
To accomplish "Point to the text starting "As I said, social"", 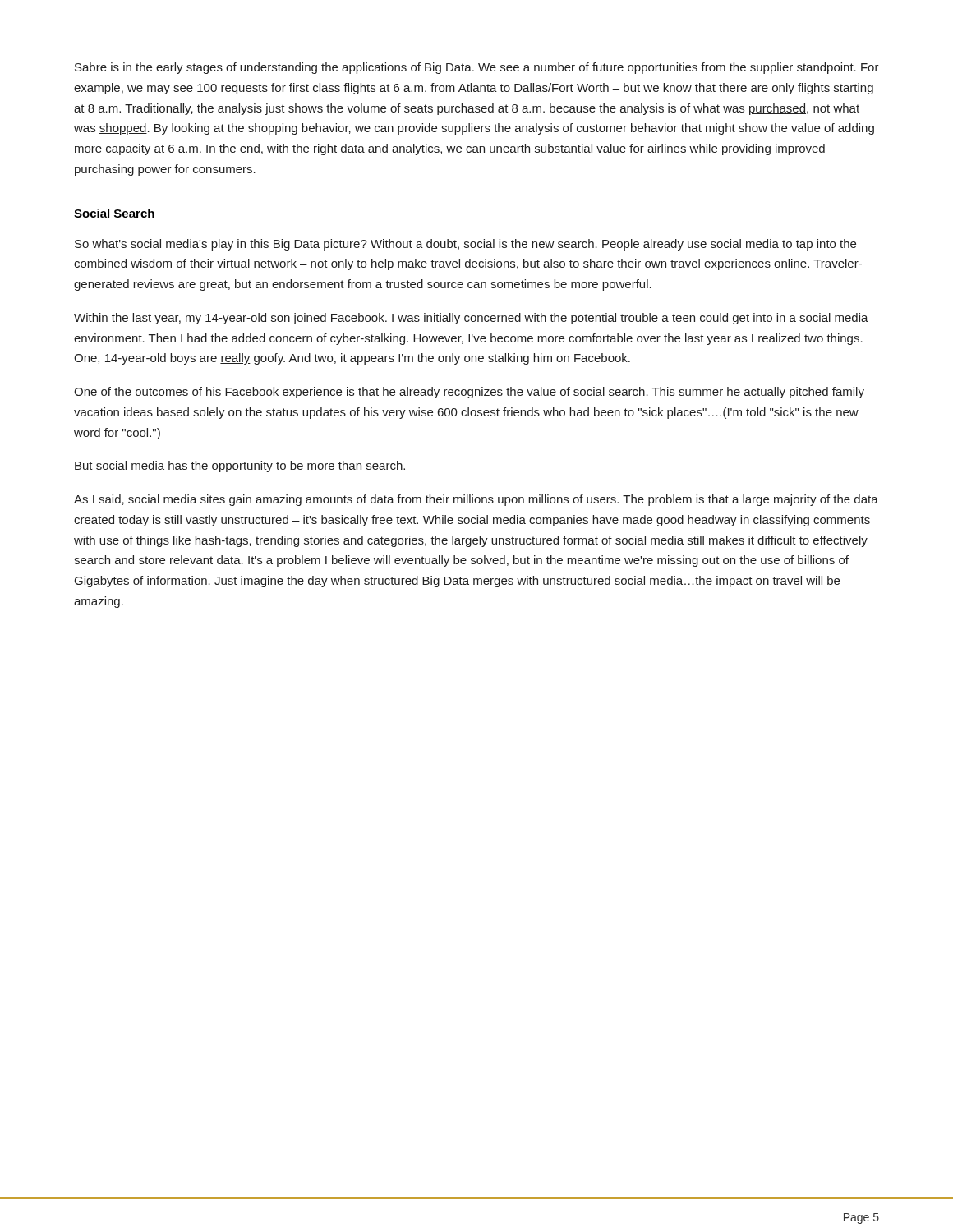I will coord(476,550).
